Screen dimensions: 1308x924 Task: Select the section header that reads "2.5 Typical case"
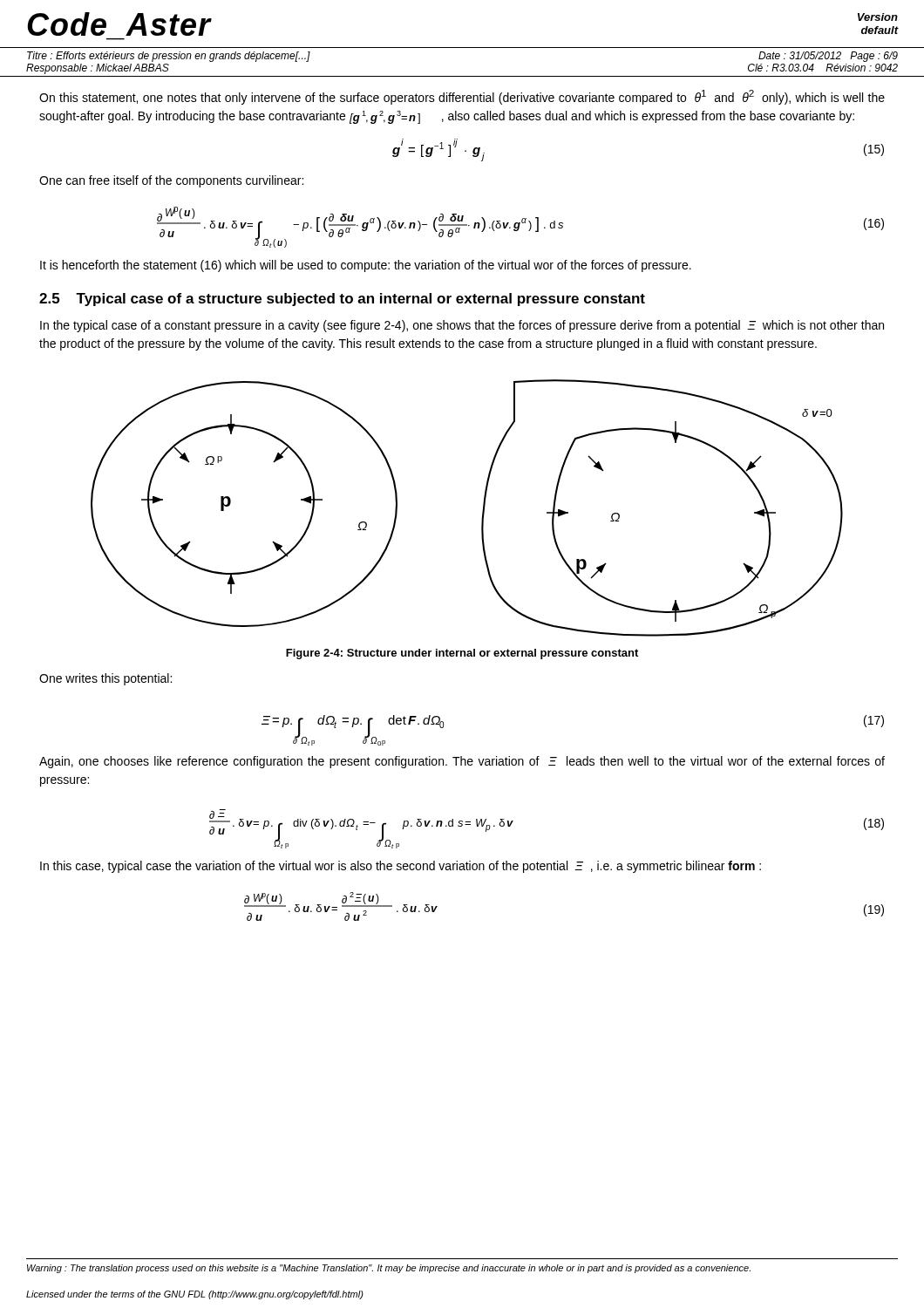pos(462,299)
